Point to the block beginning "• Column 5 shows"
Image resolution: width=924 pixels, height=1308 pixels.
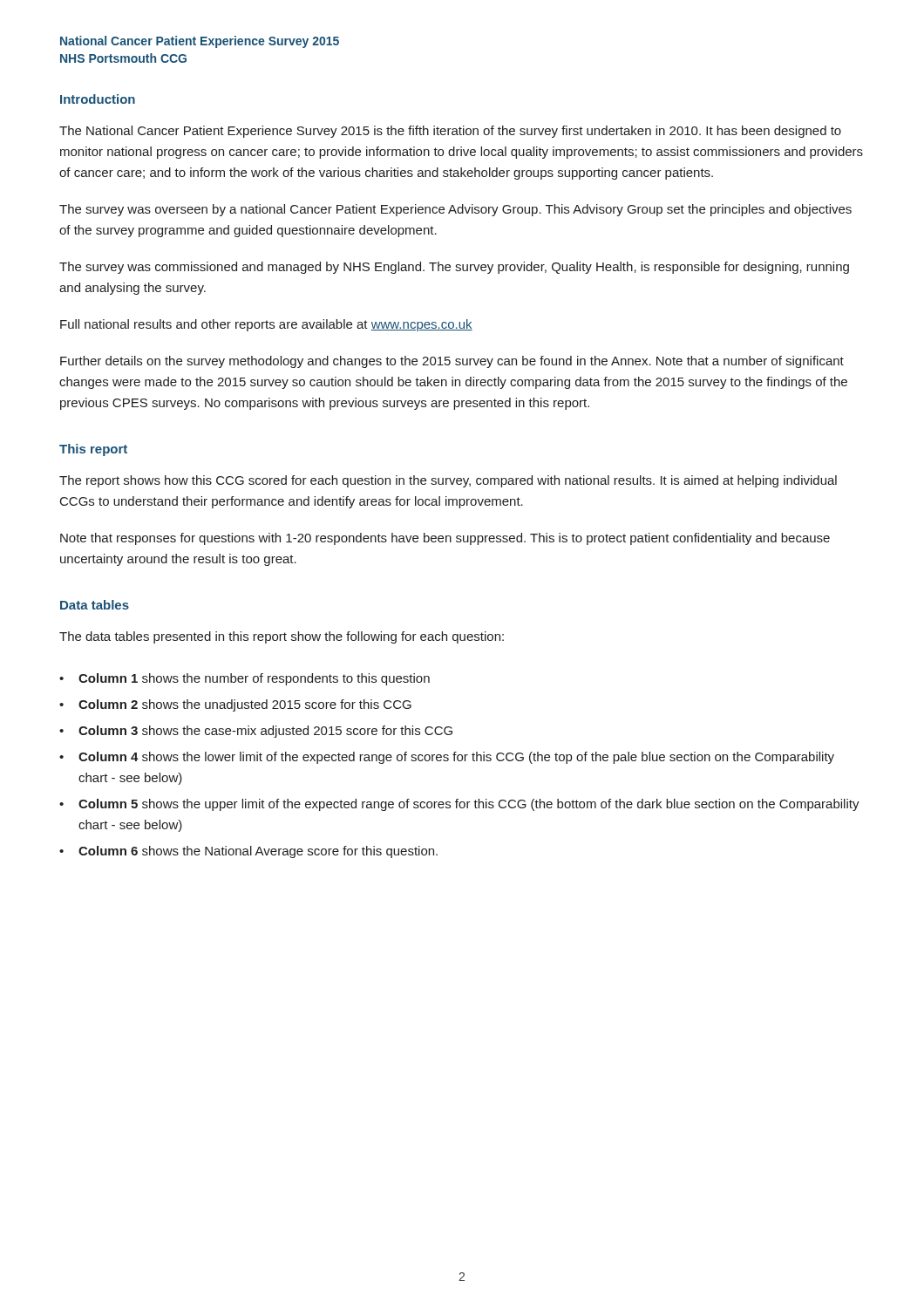point(462,815)
